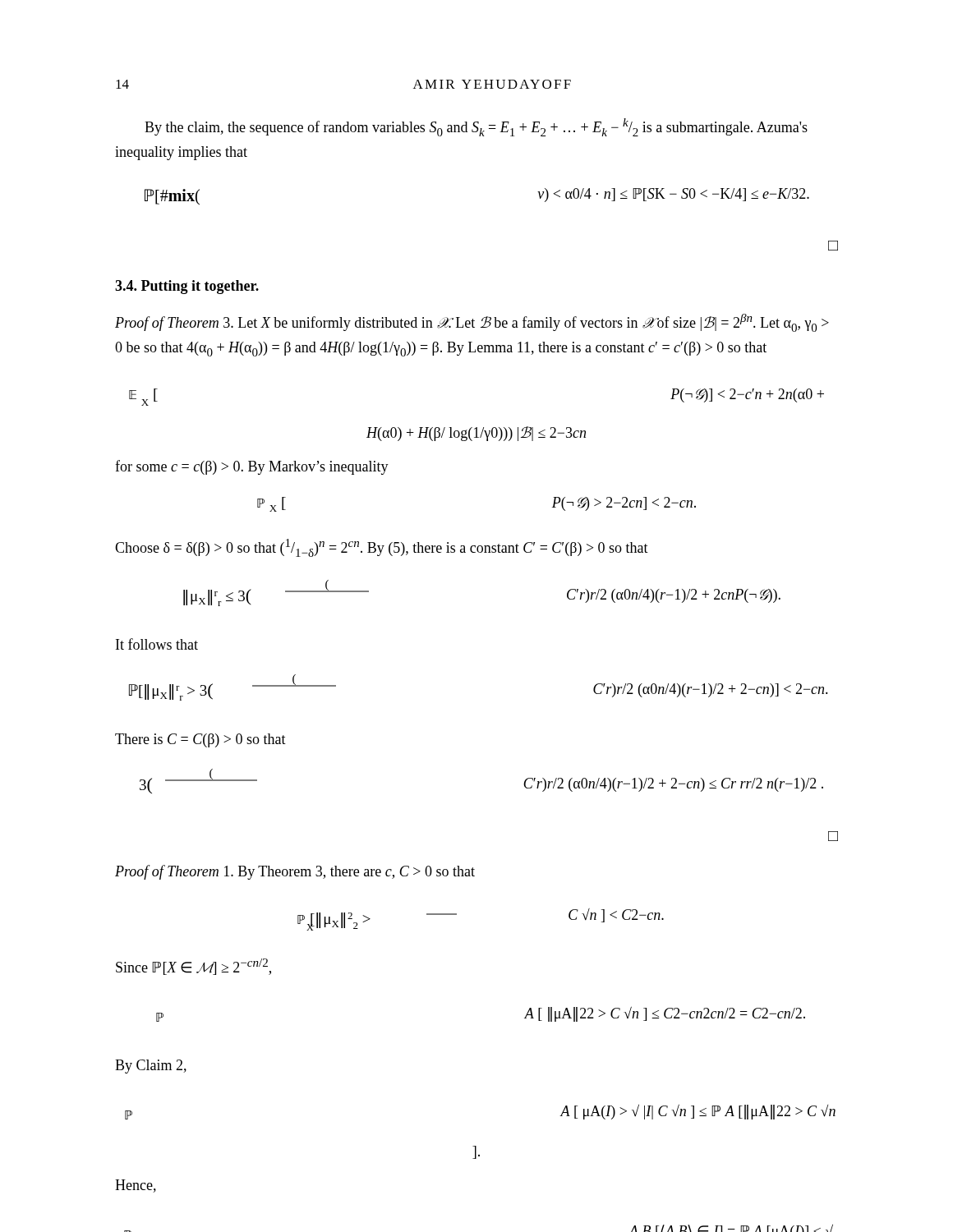953x1232 pixels.
Task: Navigate to the block starting "3.4. Putting it together."
Action: (187, 287)
